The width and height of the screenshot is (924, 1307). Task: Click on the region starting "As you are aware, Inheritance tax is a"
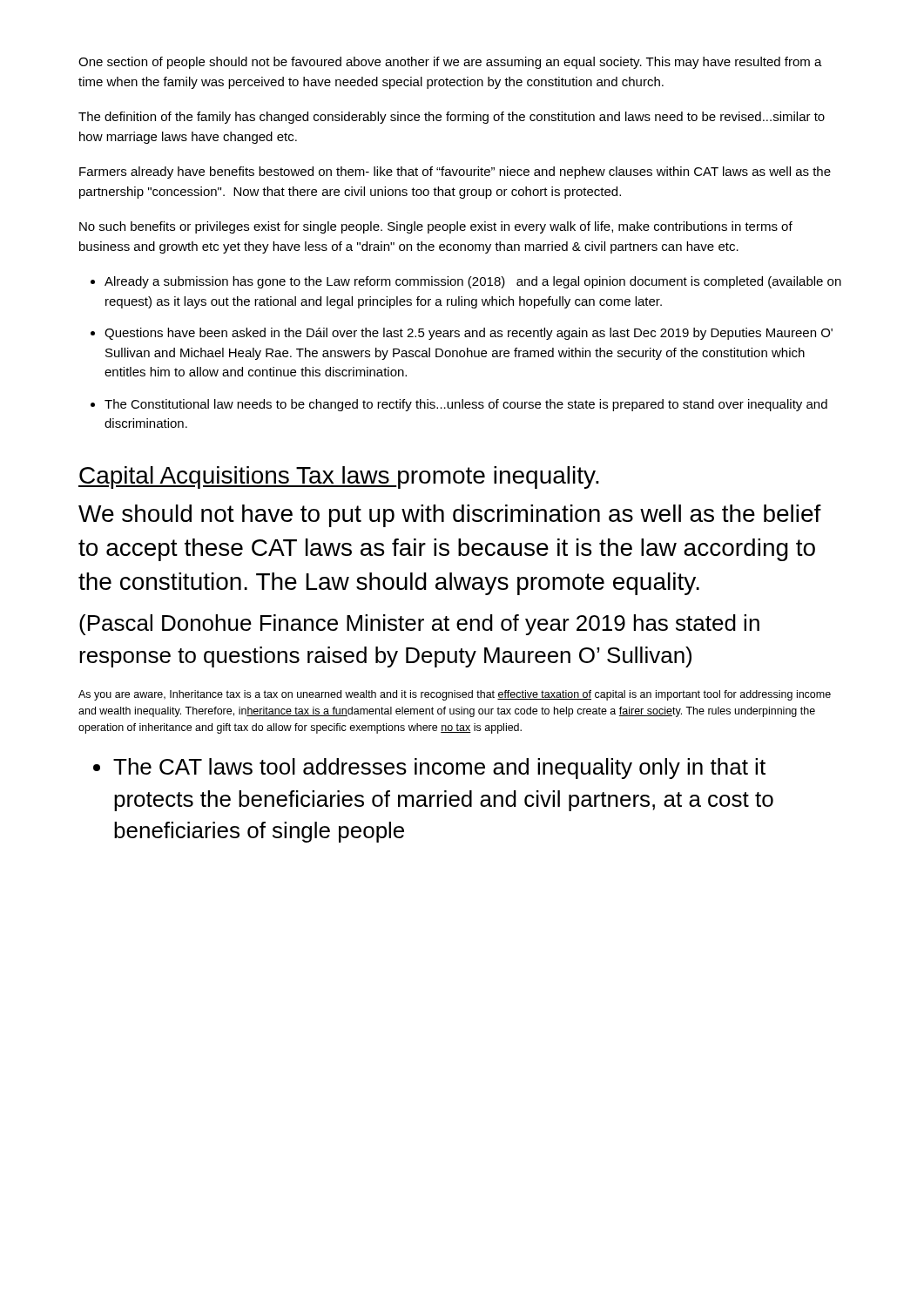point(455,711)
